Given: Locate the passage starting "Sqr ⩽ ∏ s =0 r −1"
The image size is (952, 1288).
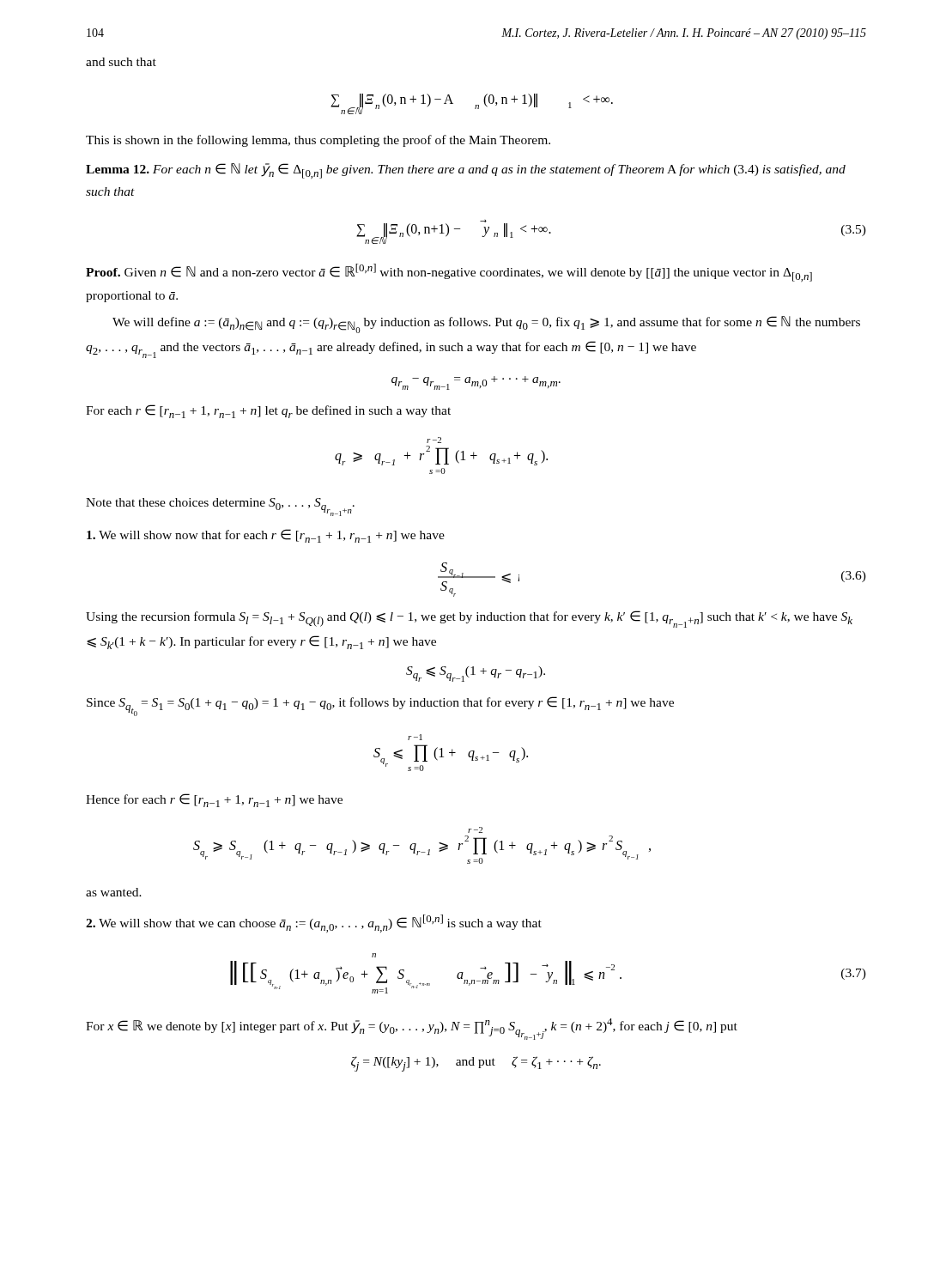Looking at the screenshot, I should 476,753.
